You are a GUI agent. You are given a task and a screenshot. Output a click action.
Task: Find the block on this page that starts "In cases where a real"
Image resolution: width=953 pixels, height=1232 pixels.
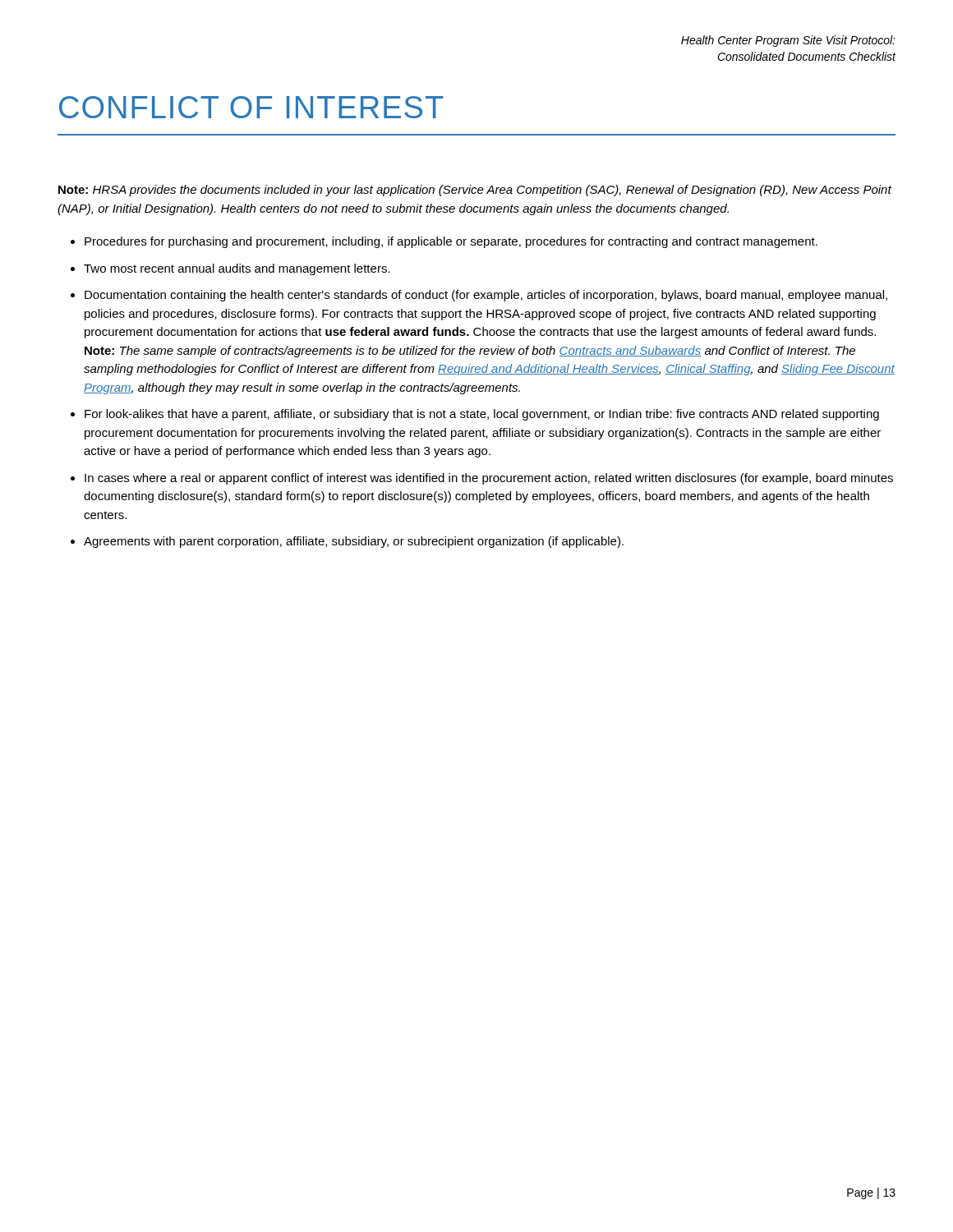click(489, 496)
